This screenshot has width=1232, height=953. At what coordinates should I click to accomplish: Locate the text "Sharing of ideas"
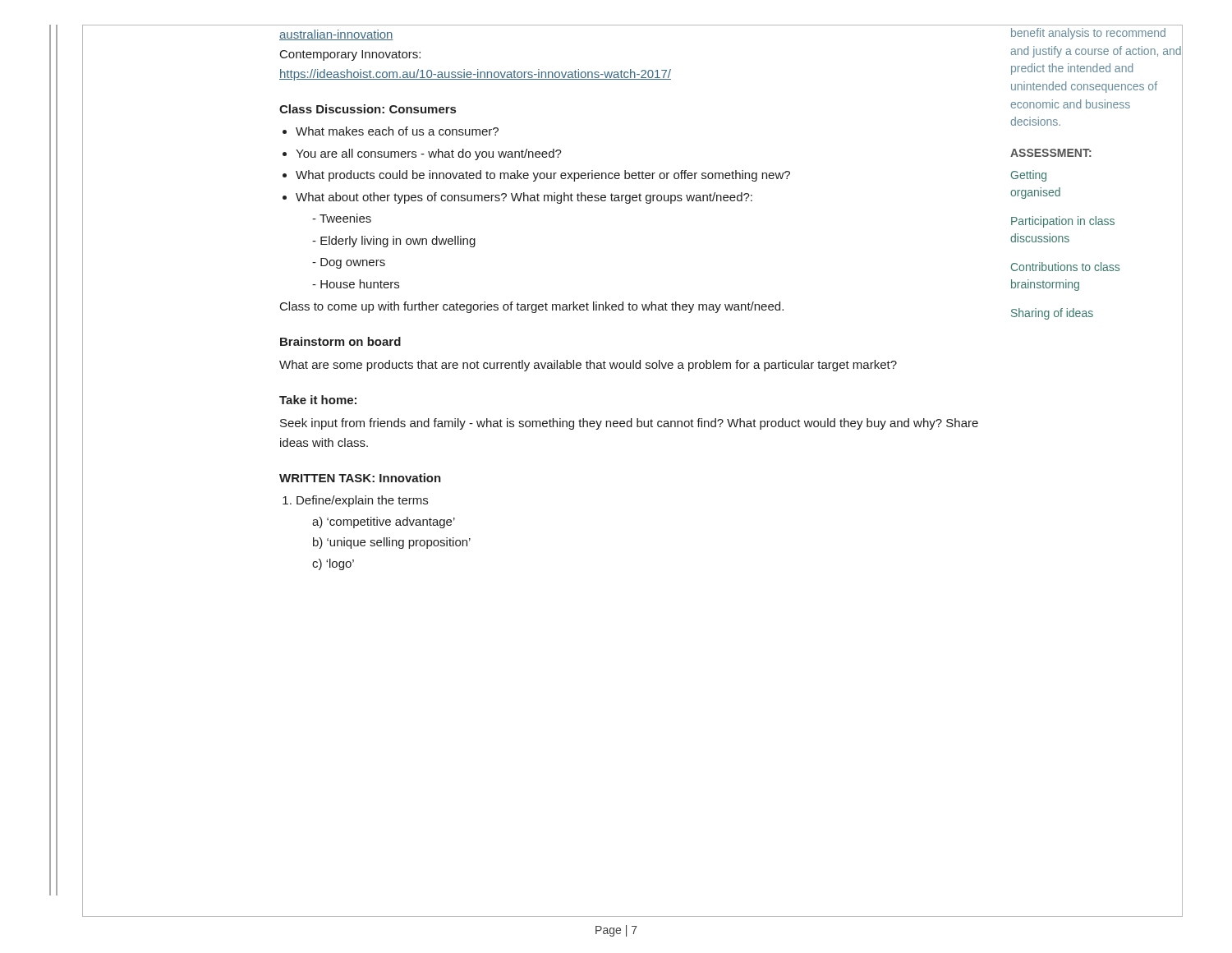1052,313
